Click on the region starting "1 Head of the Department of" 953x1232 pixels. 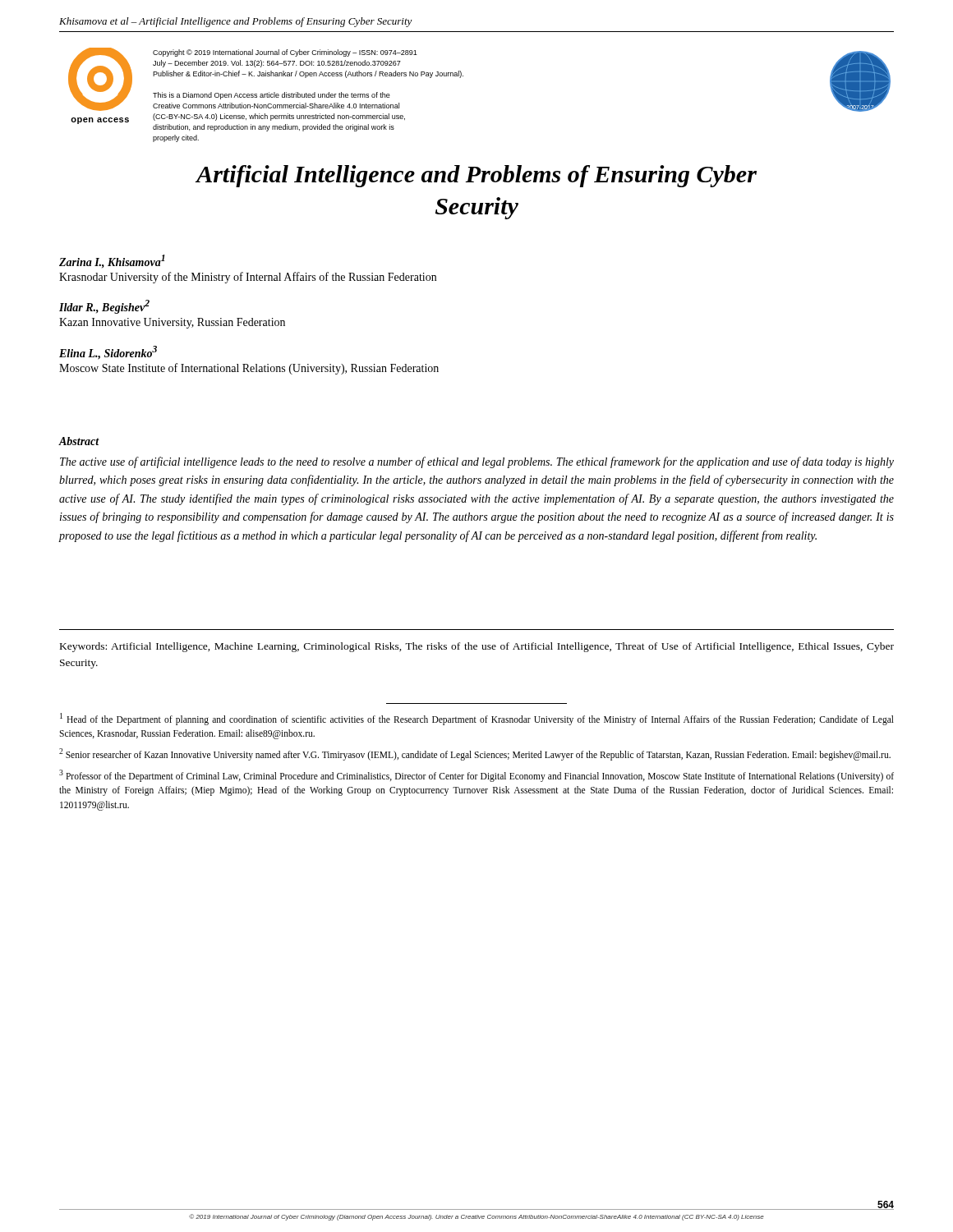pyautogui.click(x=476, y=725)
